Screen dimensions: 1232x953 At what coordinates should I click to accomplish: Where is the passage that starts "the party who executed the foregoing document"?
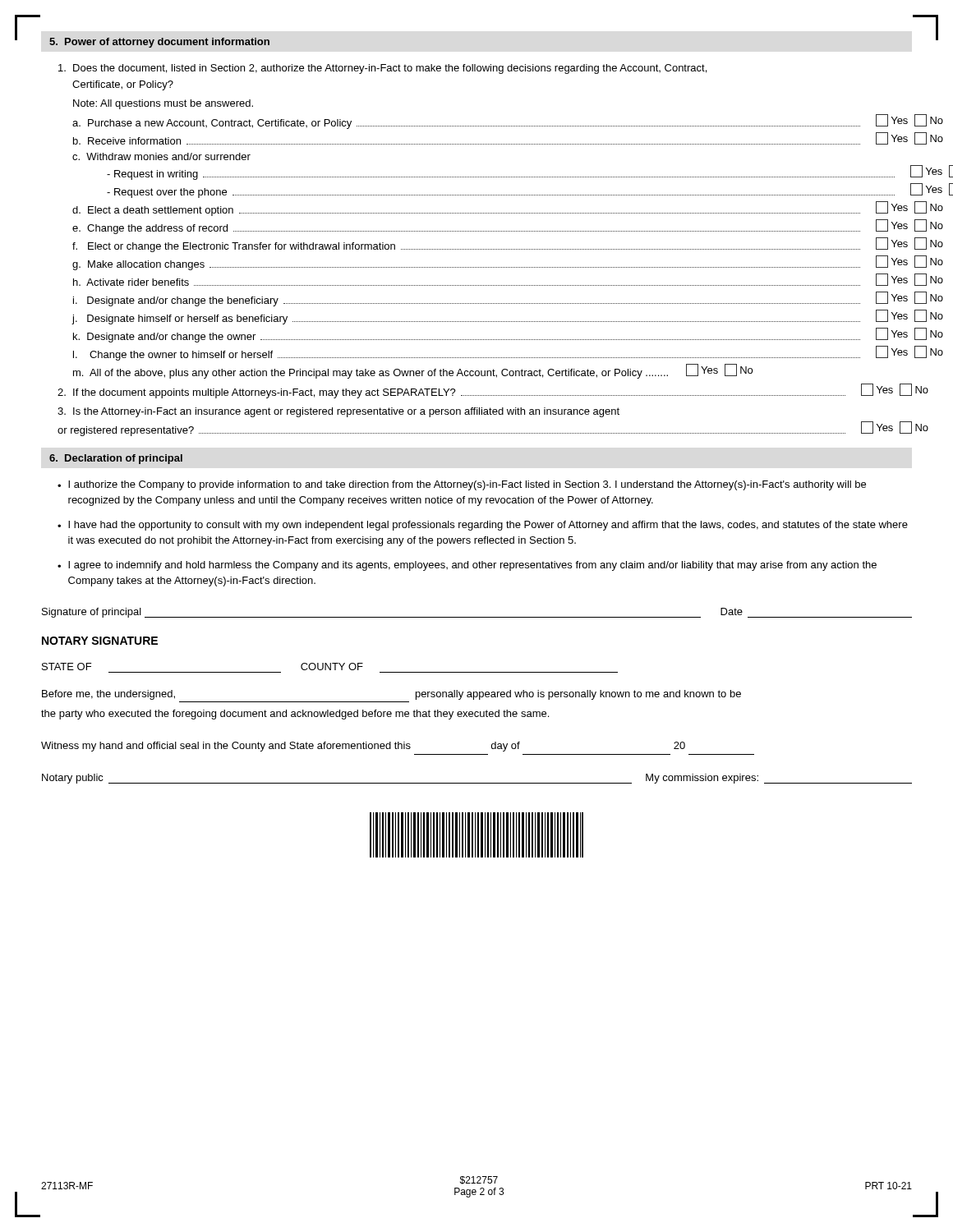295,714
